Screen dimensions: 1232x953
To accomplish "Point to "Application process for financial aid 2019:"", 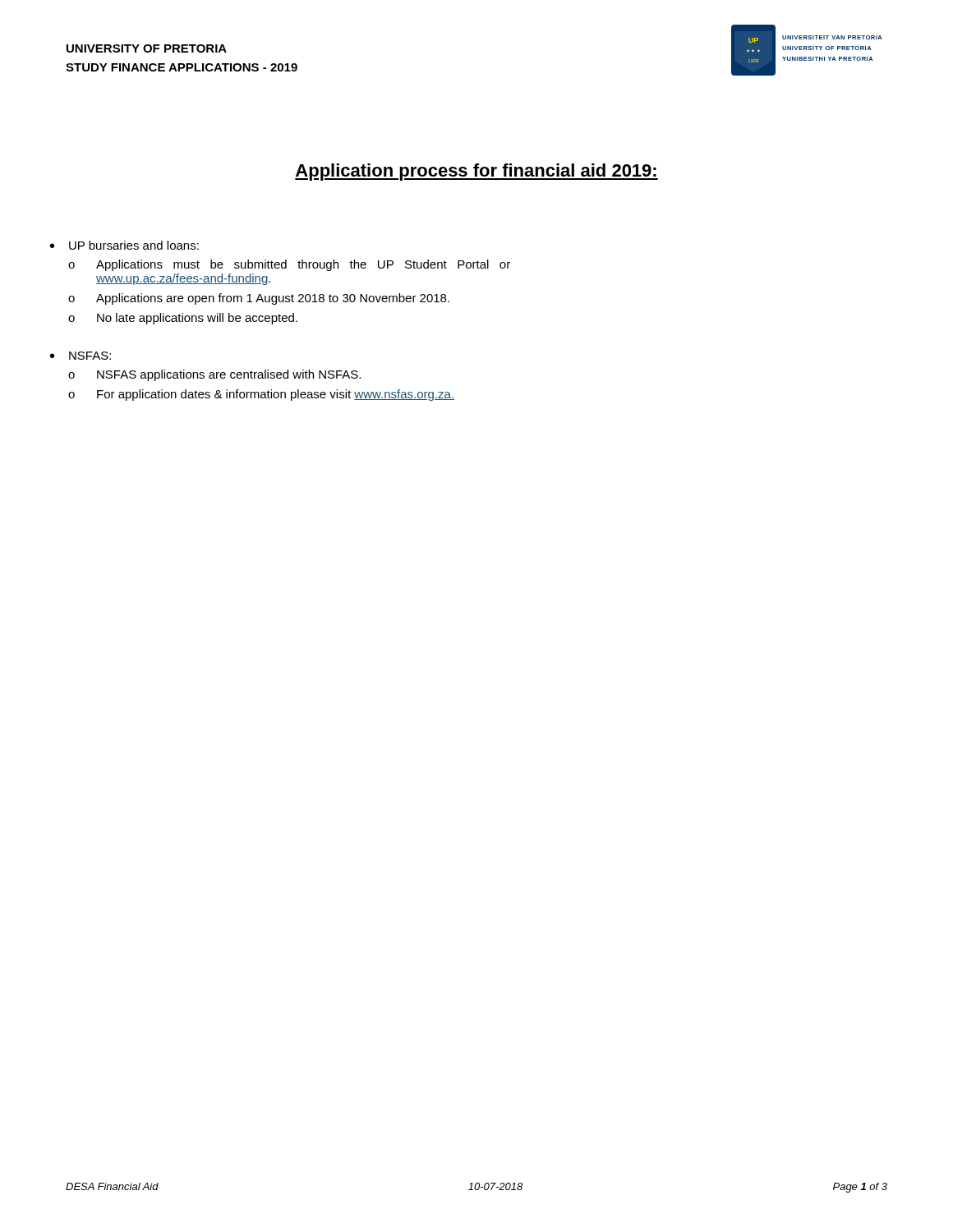I will (476, 170).
